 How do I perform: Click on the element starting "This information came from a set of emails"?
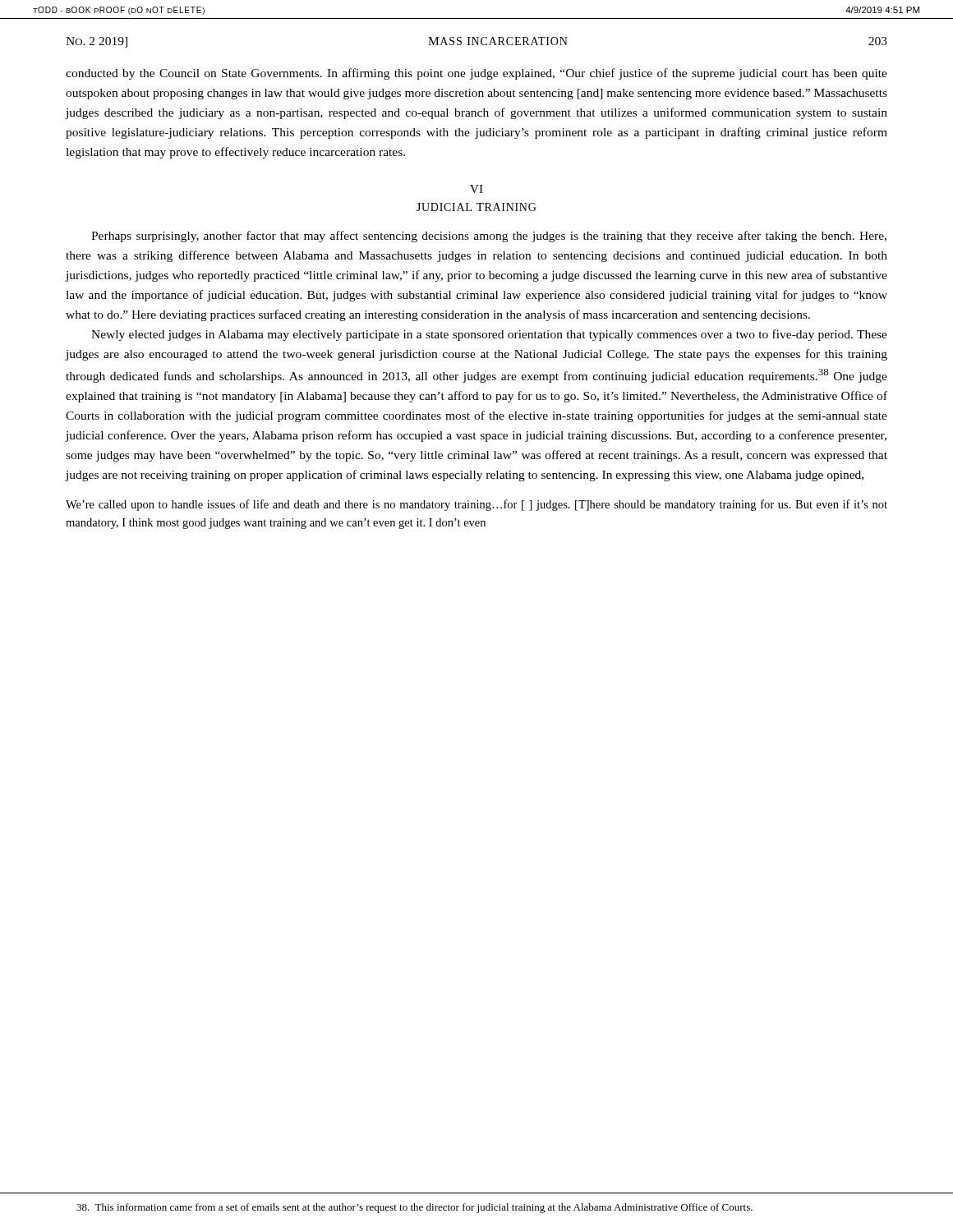click(409, 1207)
